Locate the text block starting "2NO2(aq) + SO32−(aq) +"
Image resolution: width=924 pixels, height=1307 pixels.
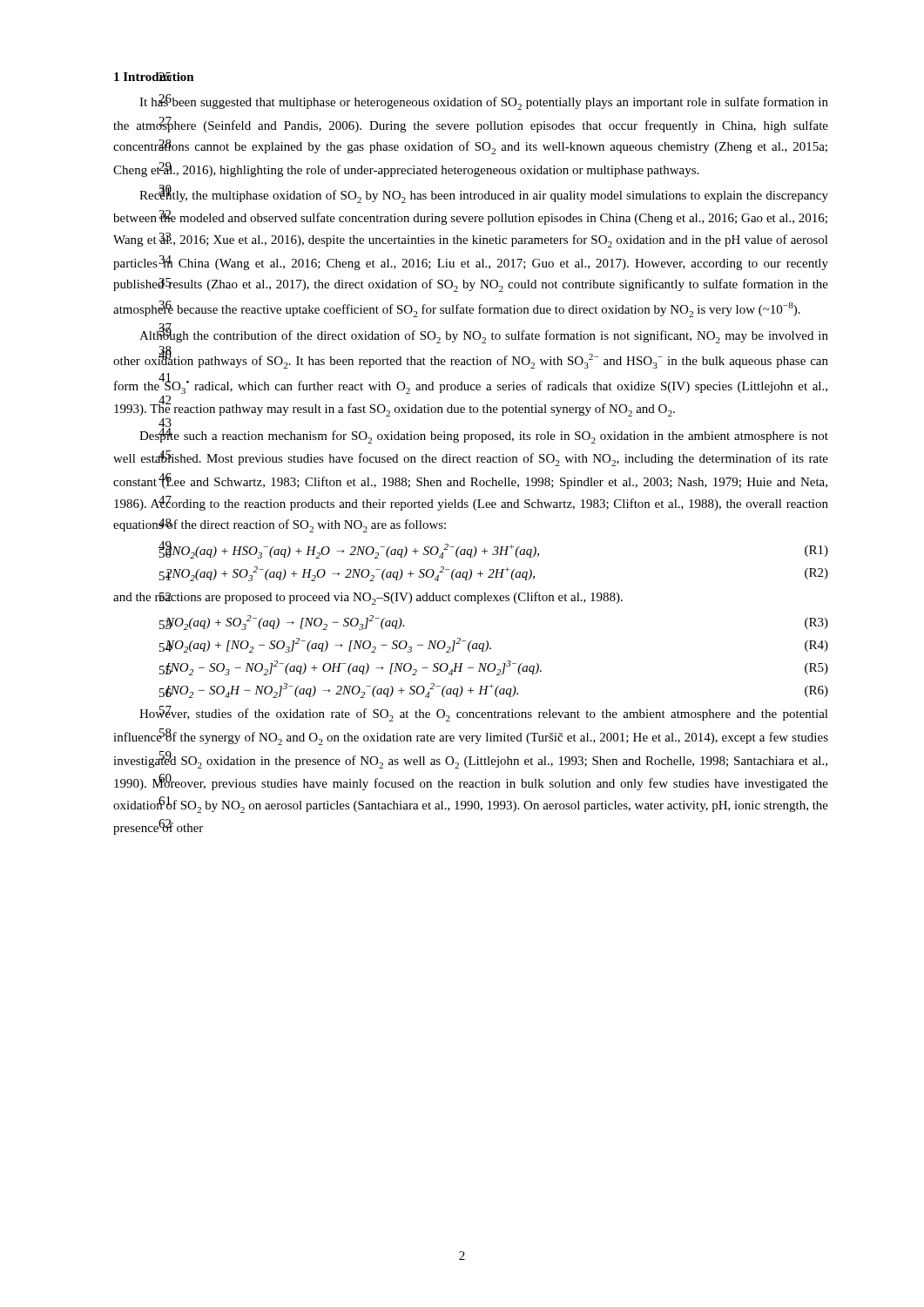click(471, 573)
